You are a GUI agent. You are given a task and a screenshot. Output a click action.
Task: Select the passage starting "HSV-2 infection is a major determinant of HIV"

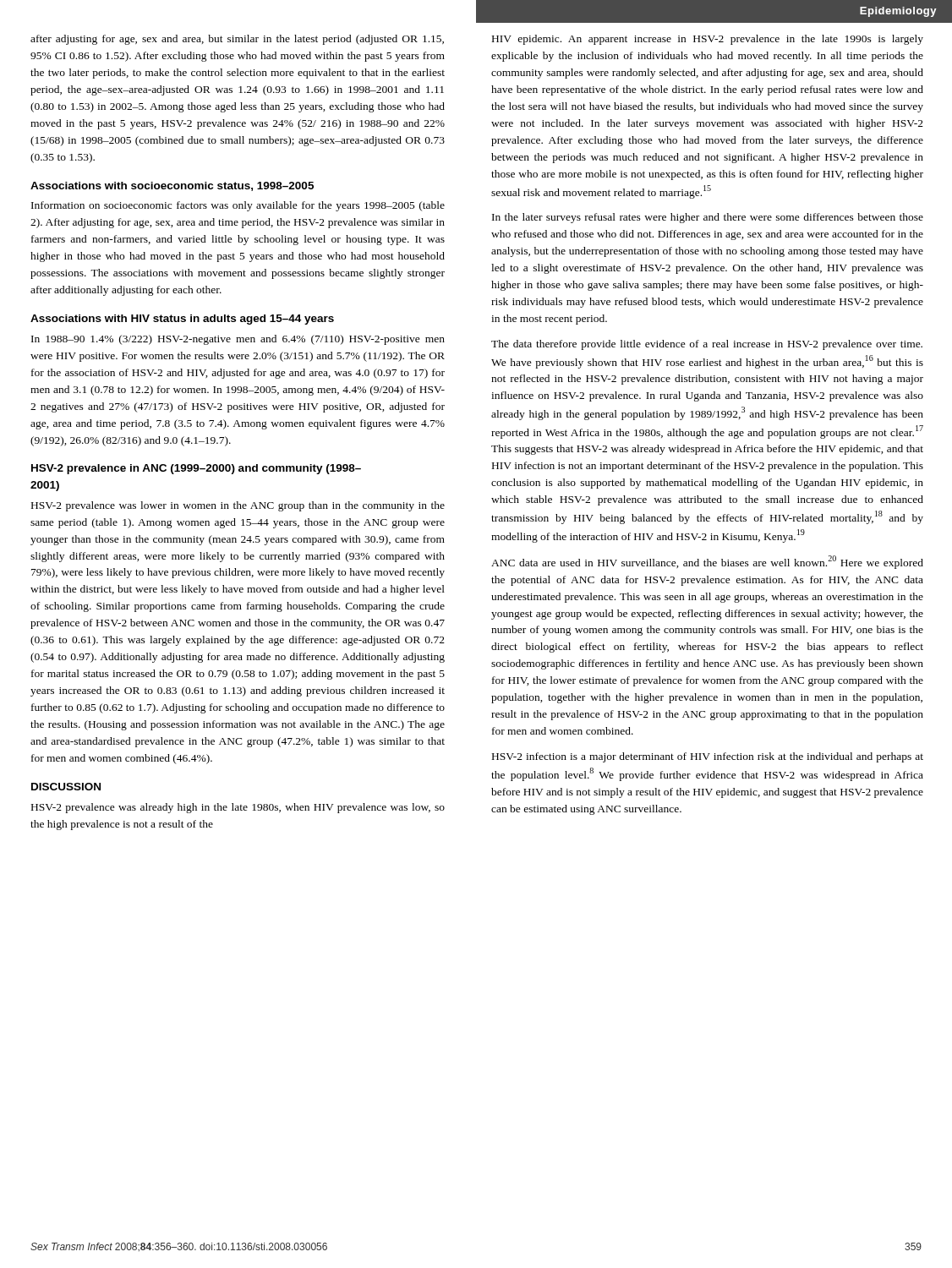click(707, 782)
